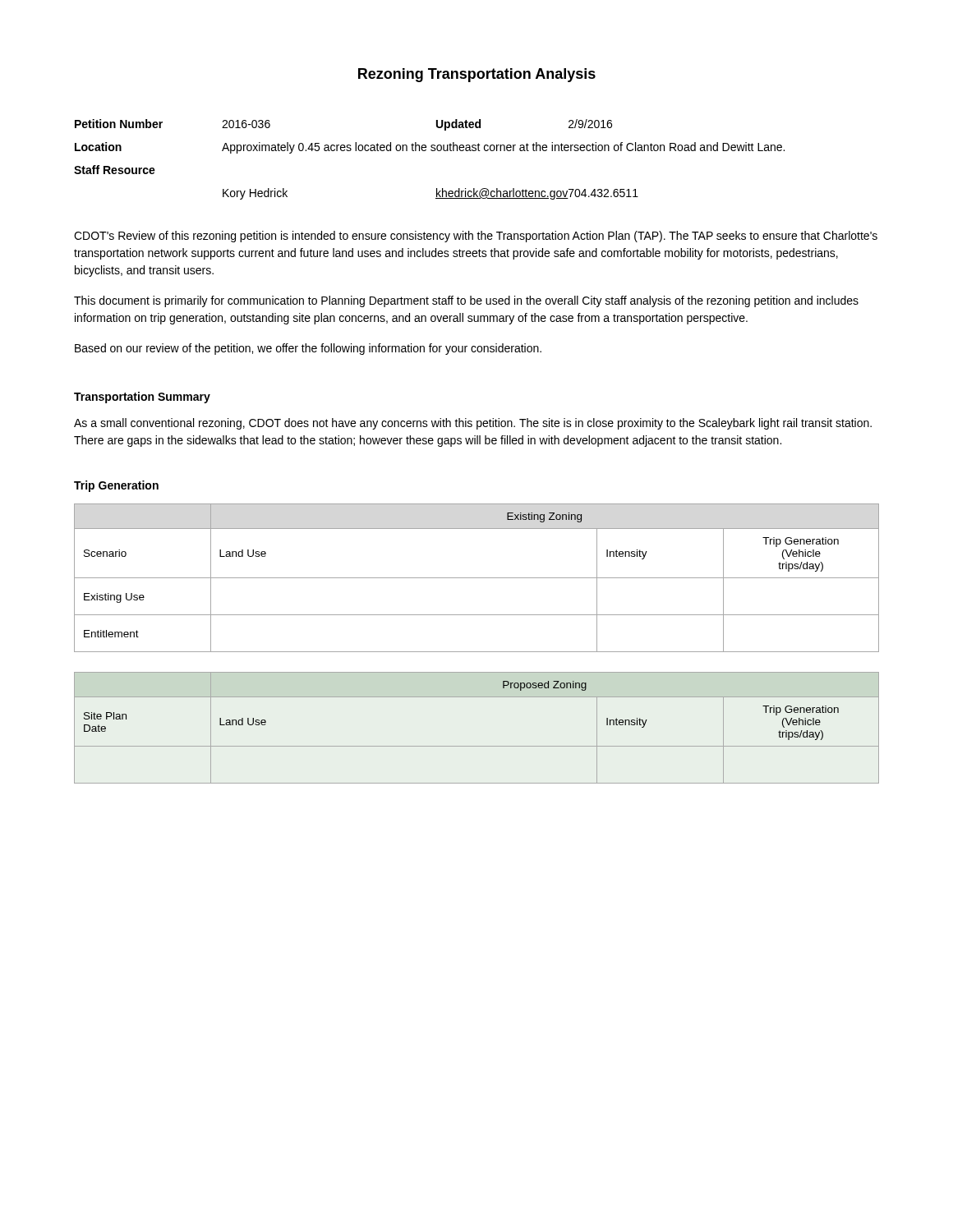Navigate to the passage starting "Based on our"
Viewport: 953px width, 1232px height.
308,348
